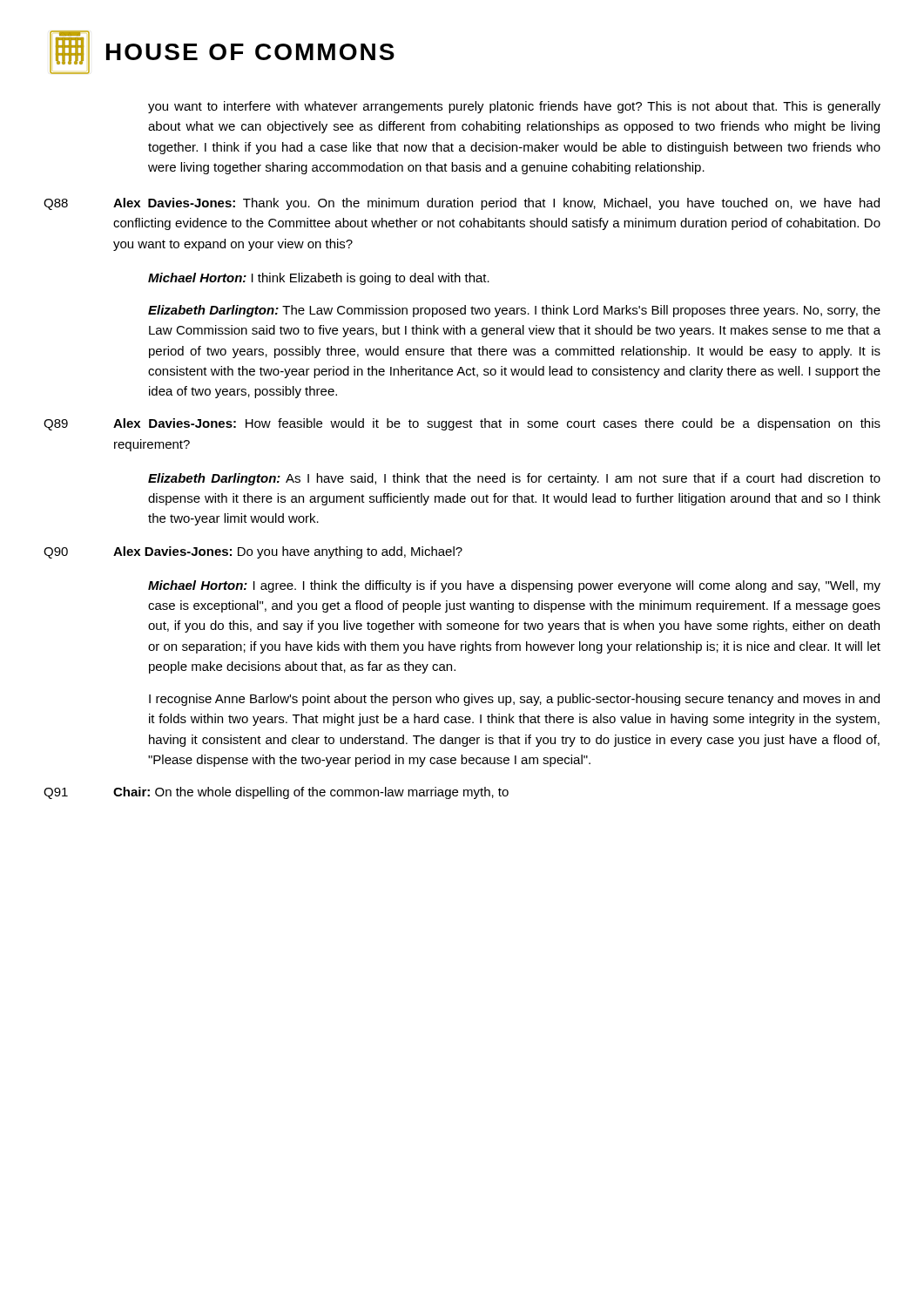Locate the block of text that opens with "Michael Horton: I agree. I think the difficulty"

pyautogui.click(x=514, y=625)
